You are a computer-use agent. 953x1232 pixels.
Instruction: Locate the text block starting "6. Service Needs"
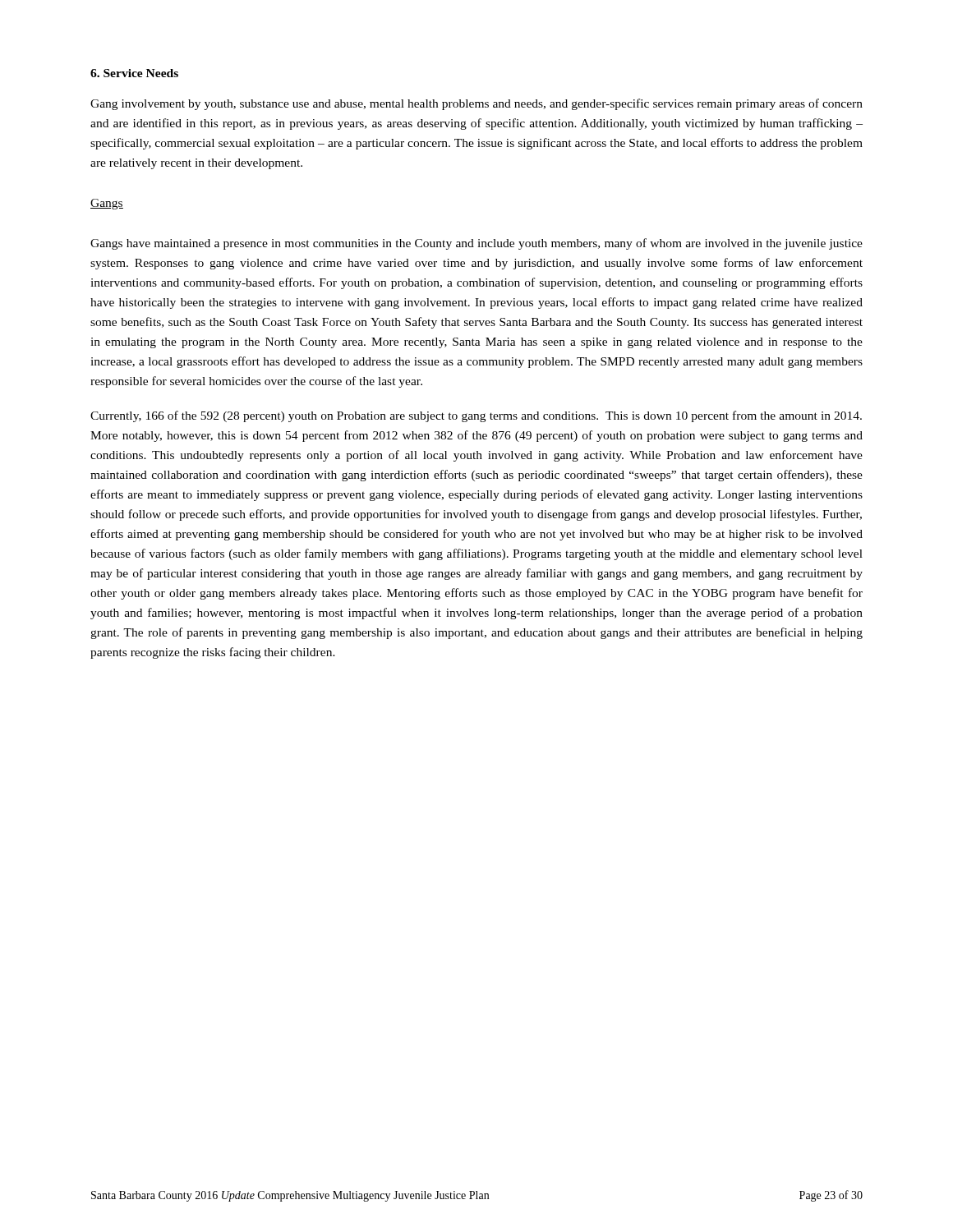point(134,73)
